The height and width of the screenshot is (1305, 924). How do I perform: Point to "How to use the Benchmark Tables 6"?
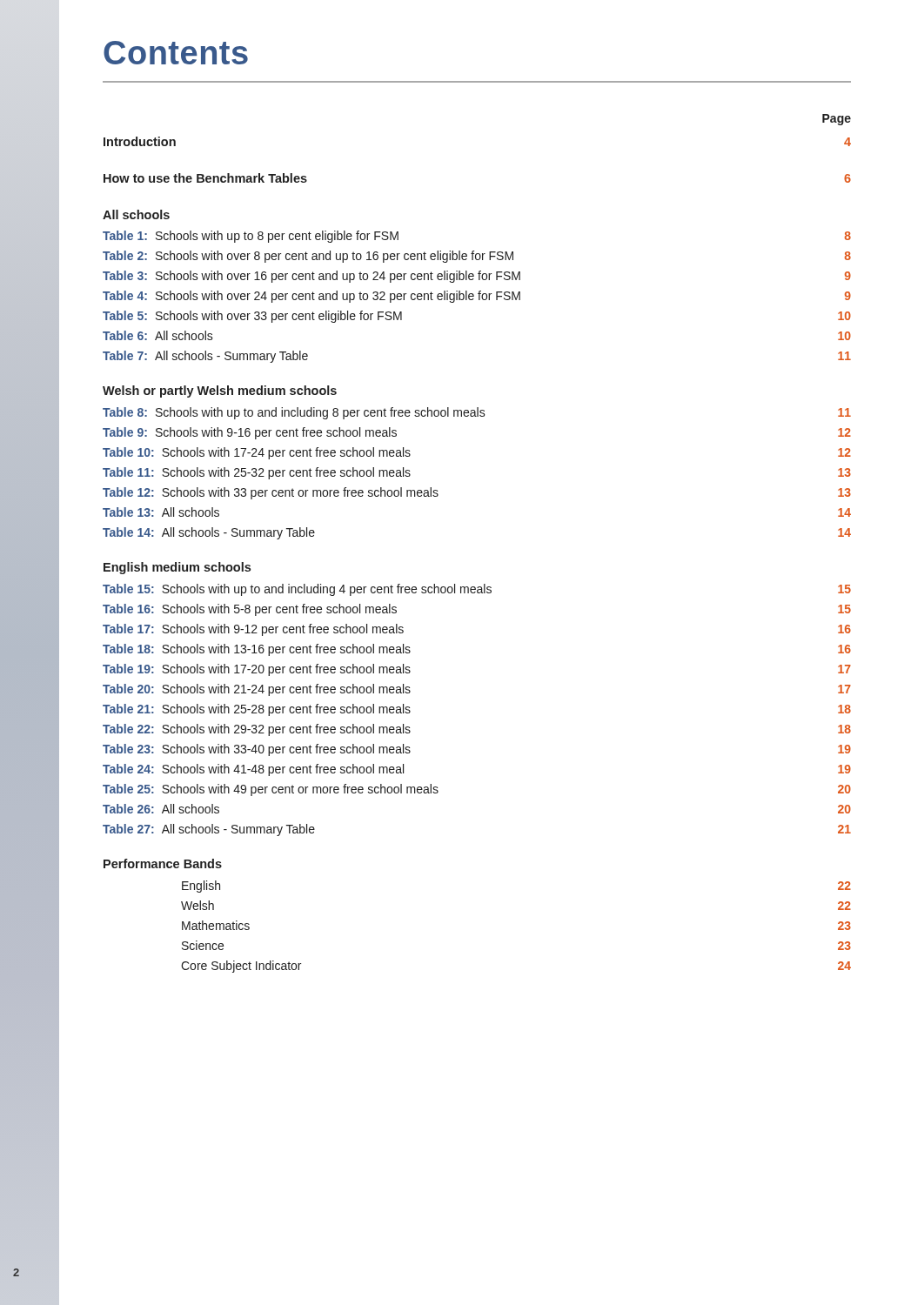click(208, 177)
